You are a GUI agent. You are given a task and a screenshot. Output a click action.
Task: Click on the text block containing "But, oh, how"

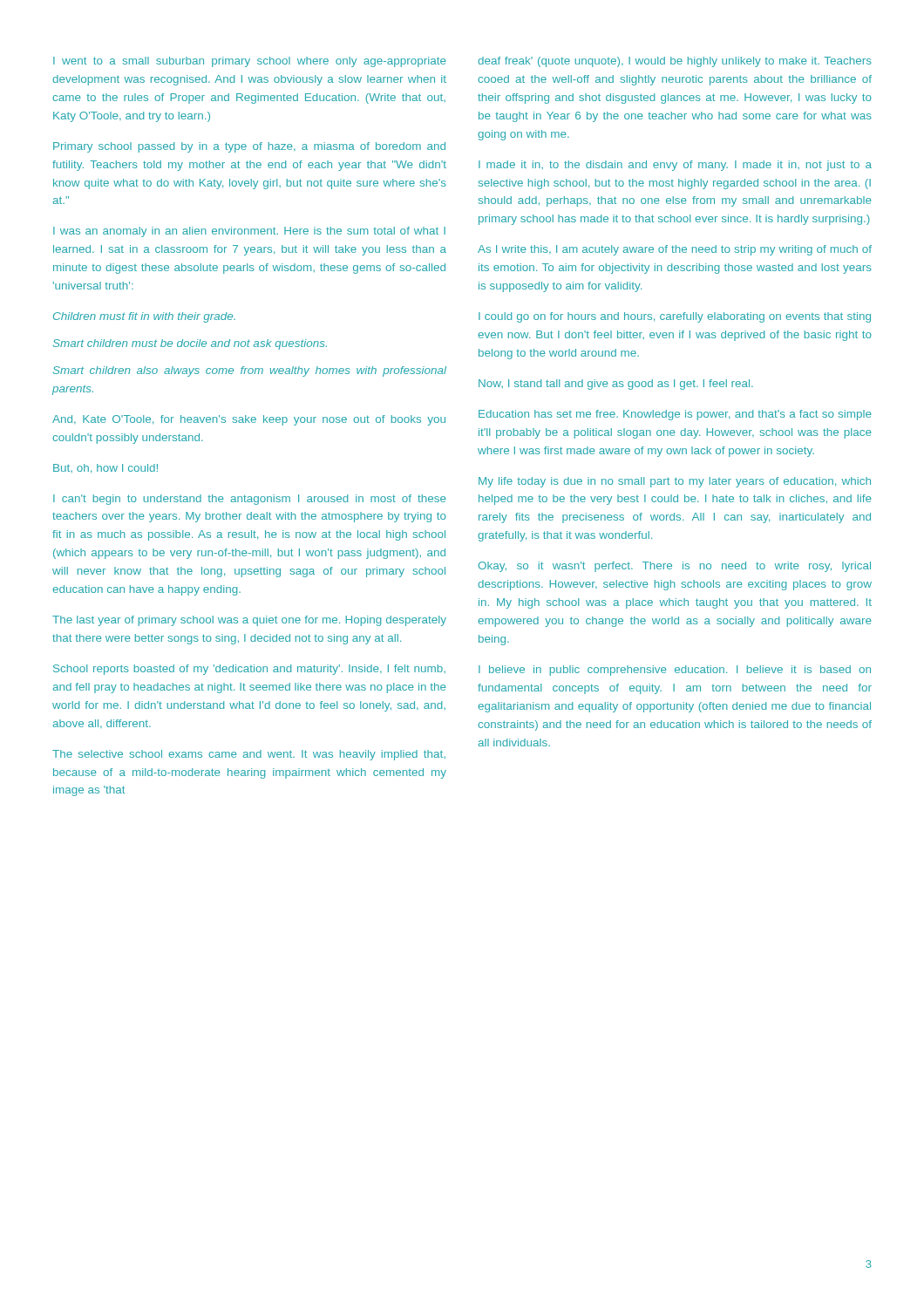click(106, 467)
